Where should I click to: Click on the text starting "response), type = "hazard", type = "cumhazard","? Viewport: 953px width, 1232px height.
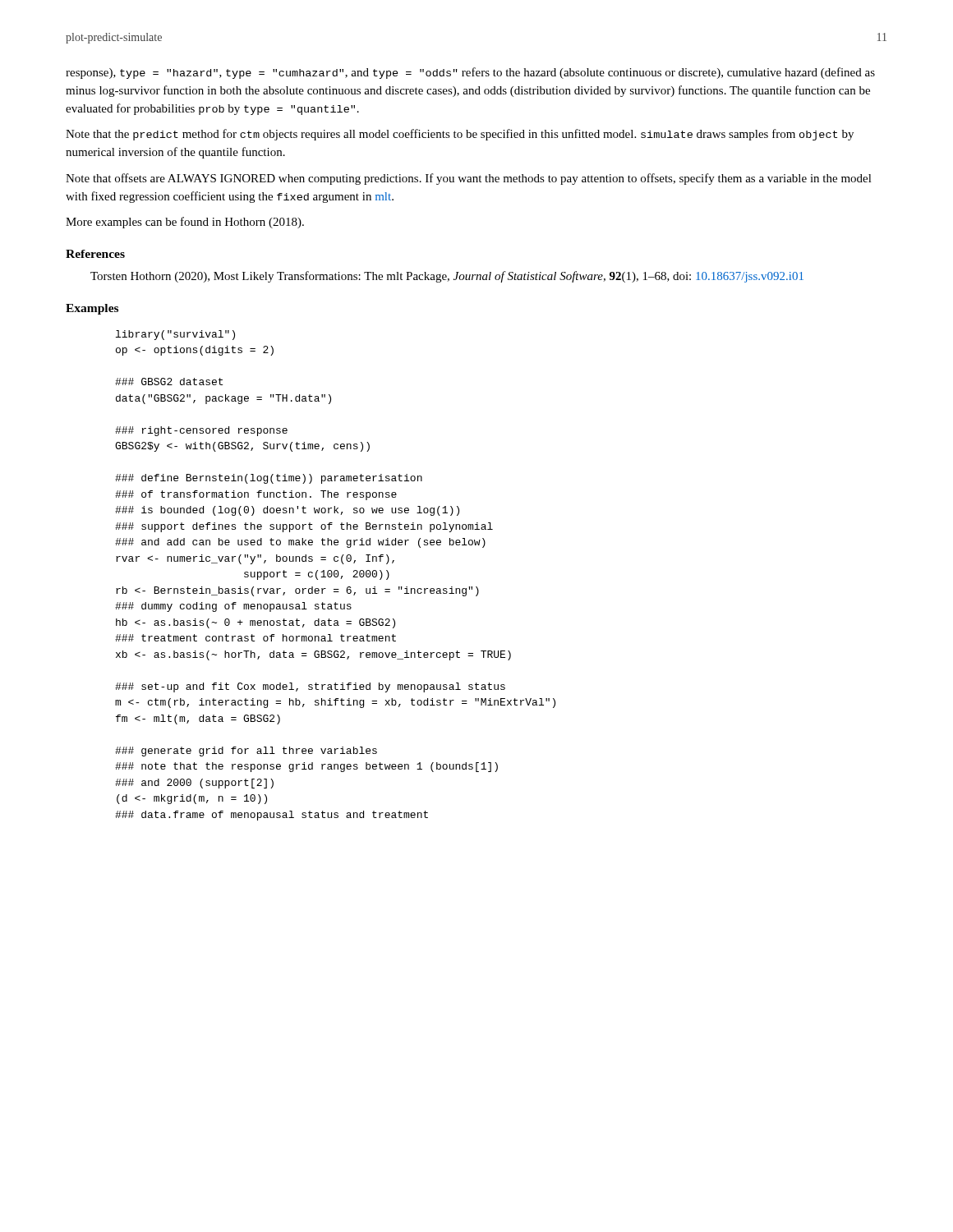(476, 91)
